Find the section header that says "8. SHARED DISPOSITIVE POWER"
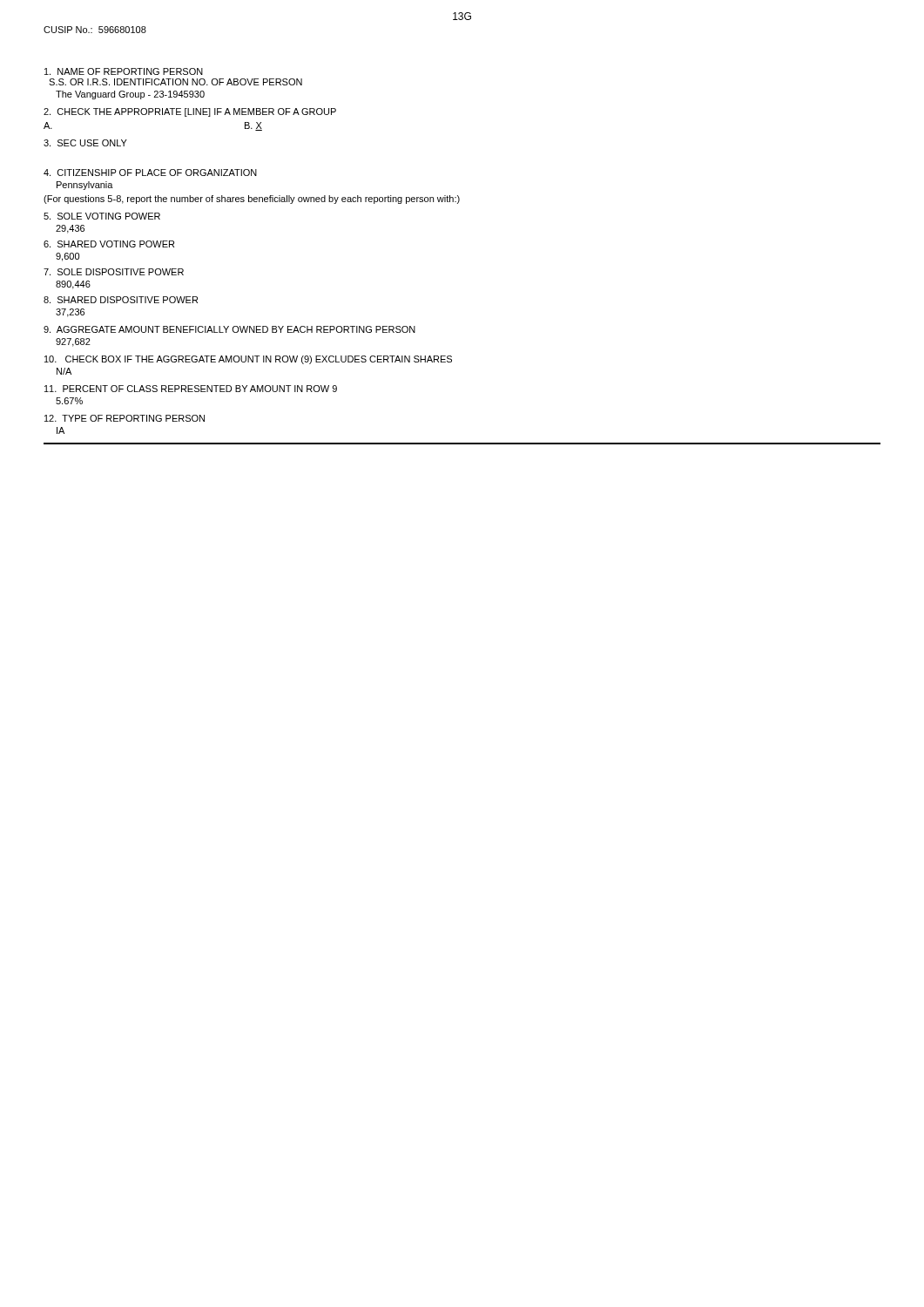 coord(121,300)
